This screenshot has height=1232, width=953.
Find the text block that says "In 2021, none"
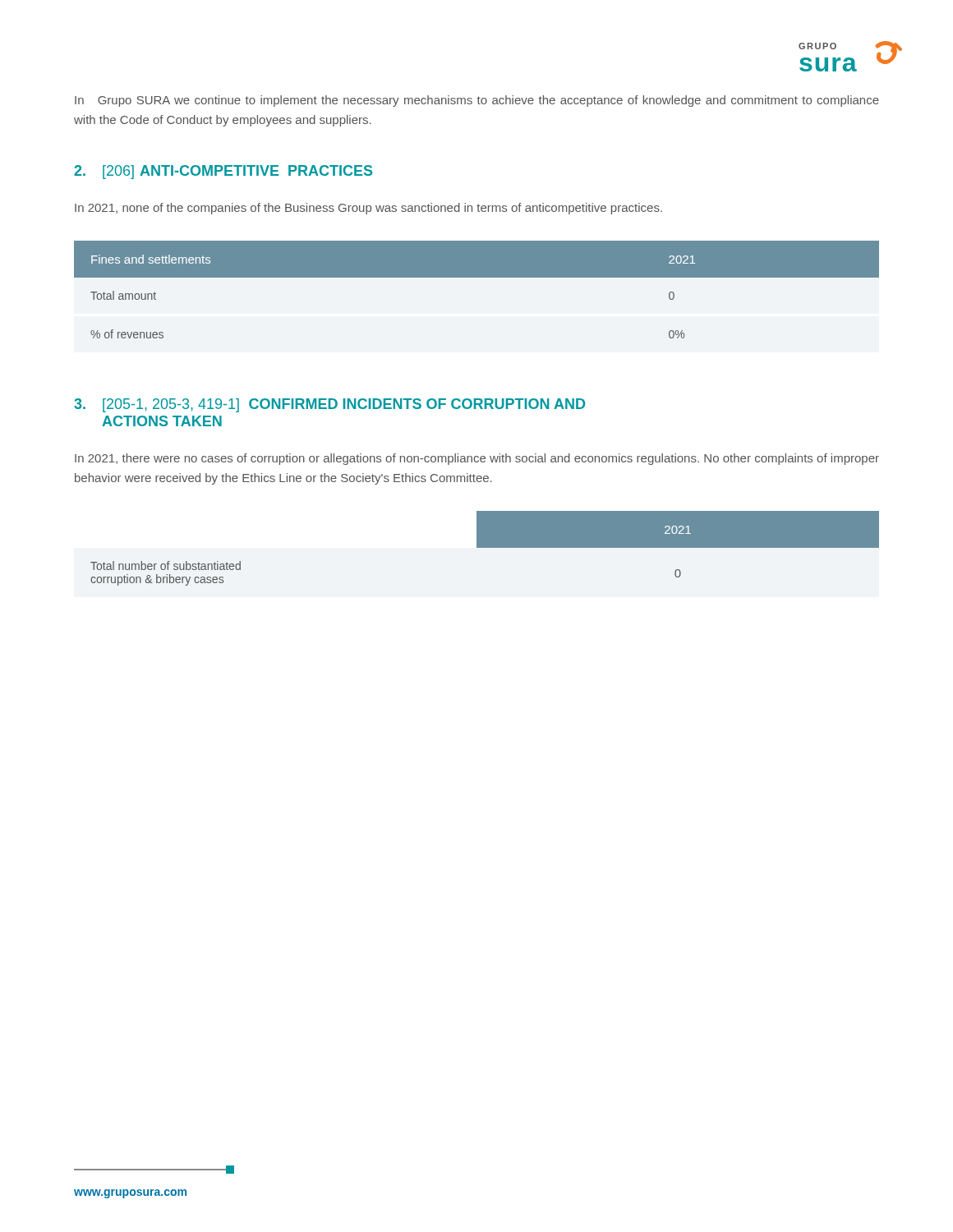(369, 207)
